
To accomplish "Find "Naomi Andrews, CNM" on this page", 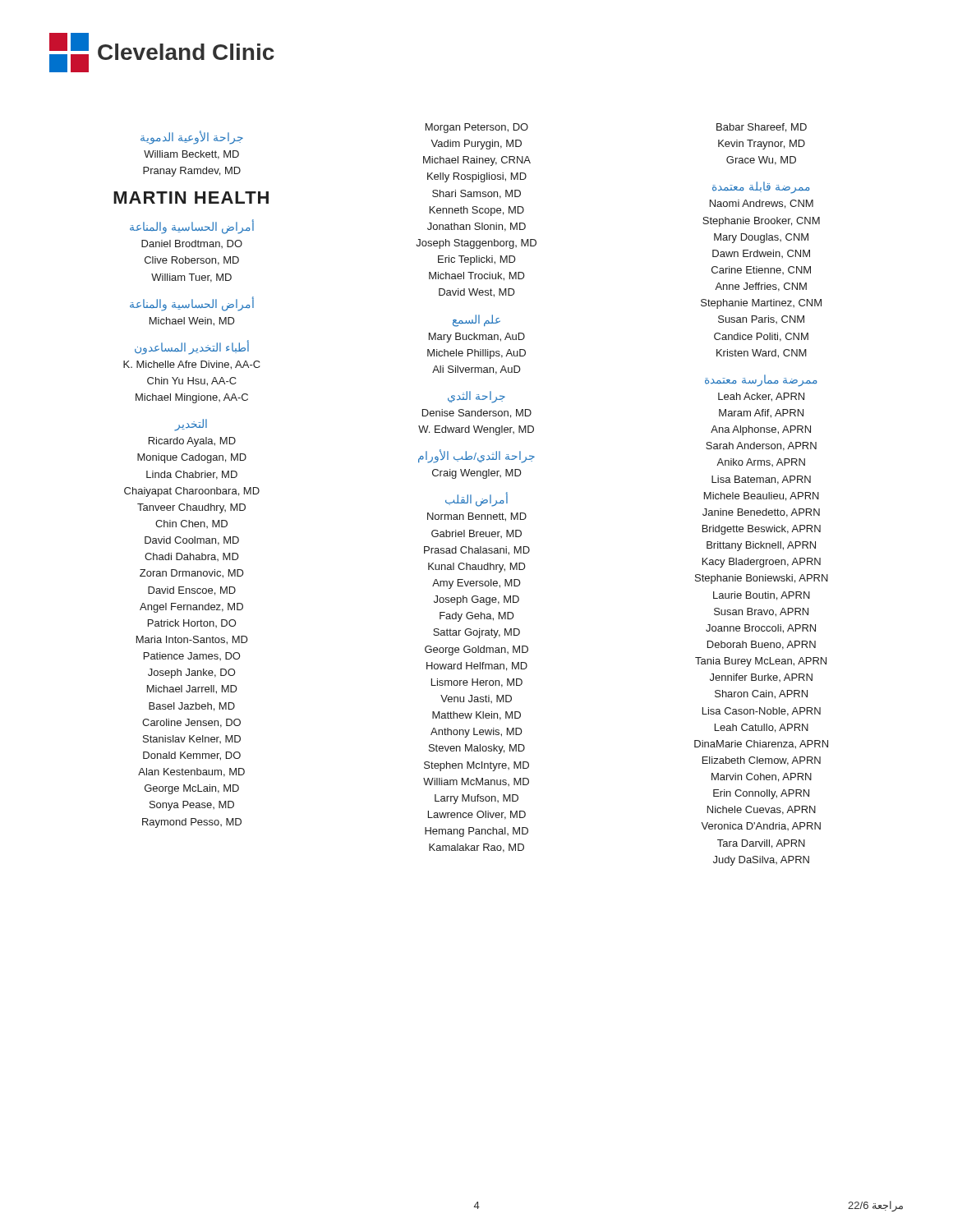I will [x=761, y=204].
